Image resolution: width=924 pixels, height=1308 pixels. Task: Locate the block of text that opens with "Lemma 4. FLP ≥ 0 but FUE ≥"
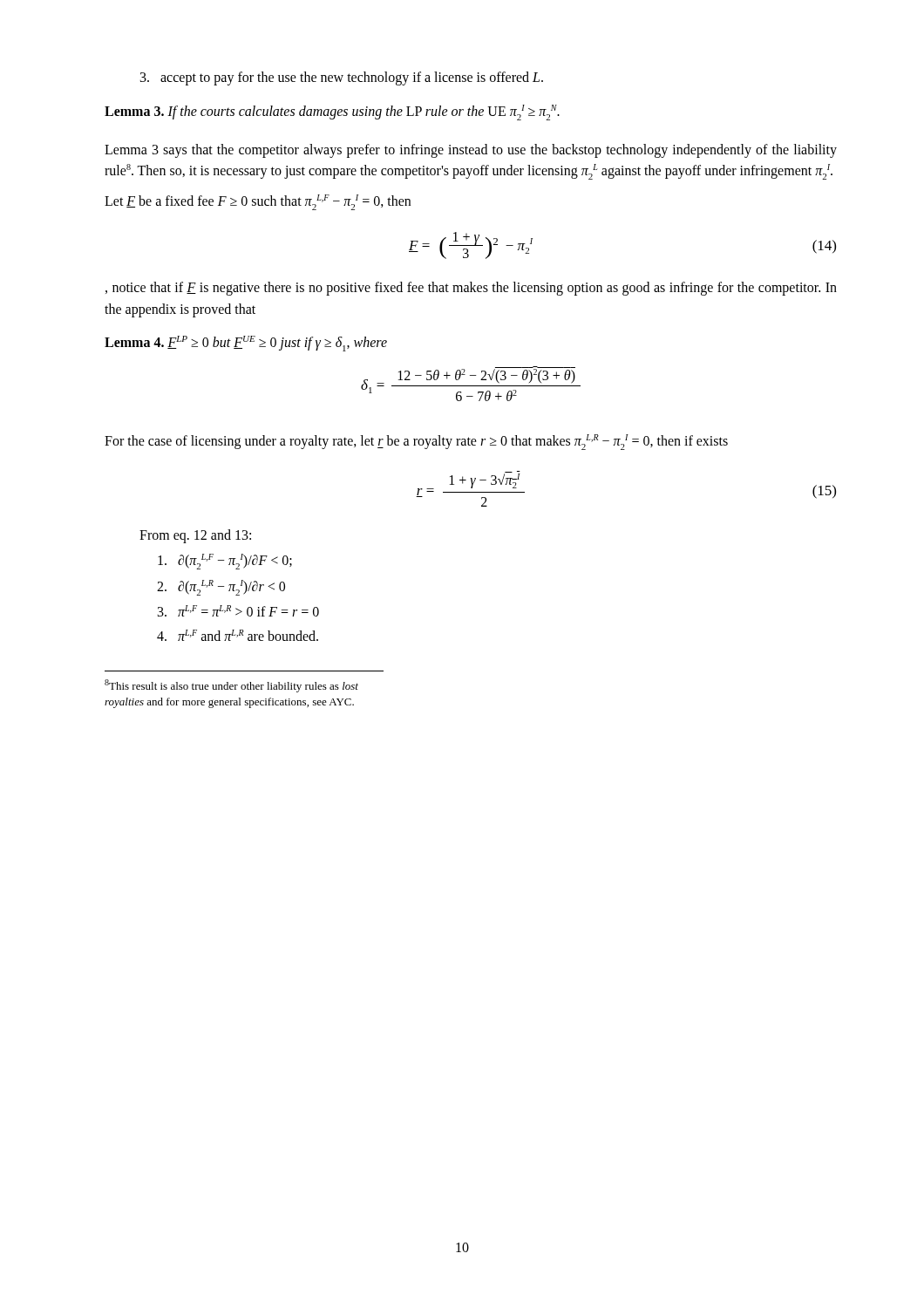(246, 343)
